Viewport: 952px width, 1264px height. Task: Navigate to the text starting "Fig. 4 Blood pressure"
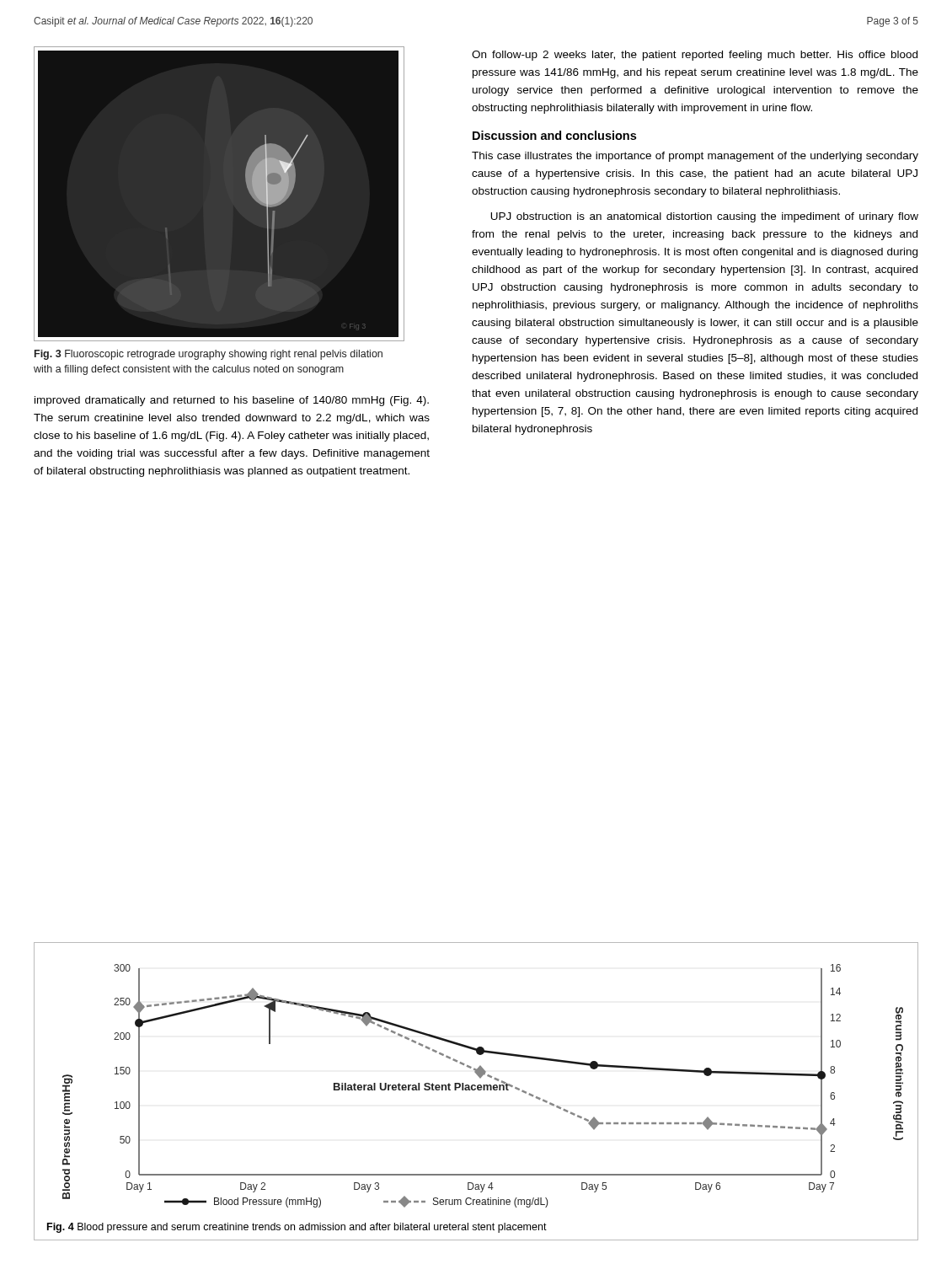coord(296,1227)
